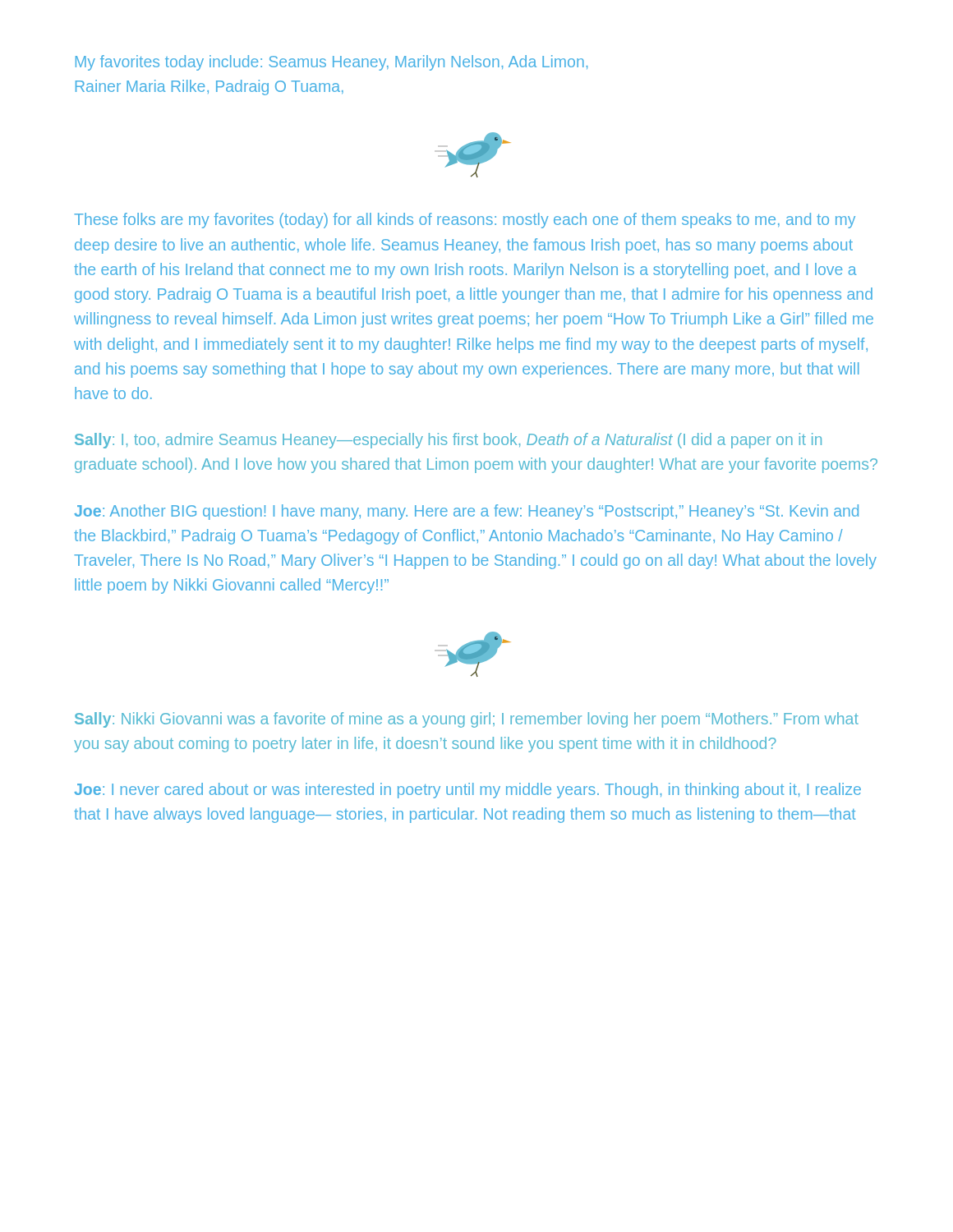
Task: Find the block on this page that starts "My favorites today include: Seamus Heaney,"
Action: pos(332,74)
